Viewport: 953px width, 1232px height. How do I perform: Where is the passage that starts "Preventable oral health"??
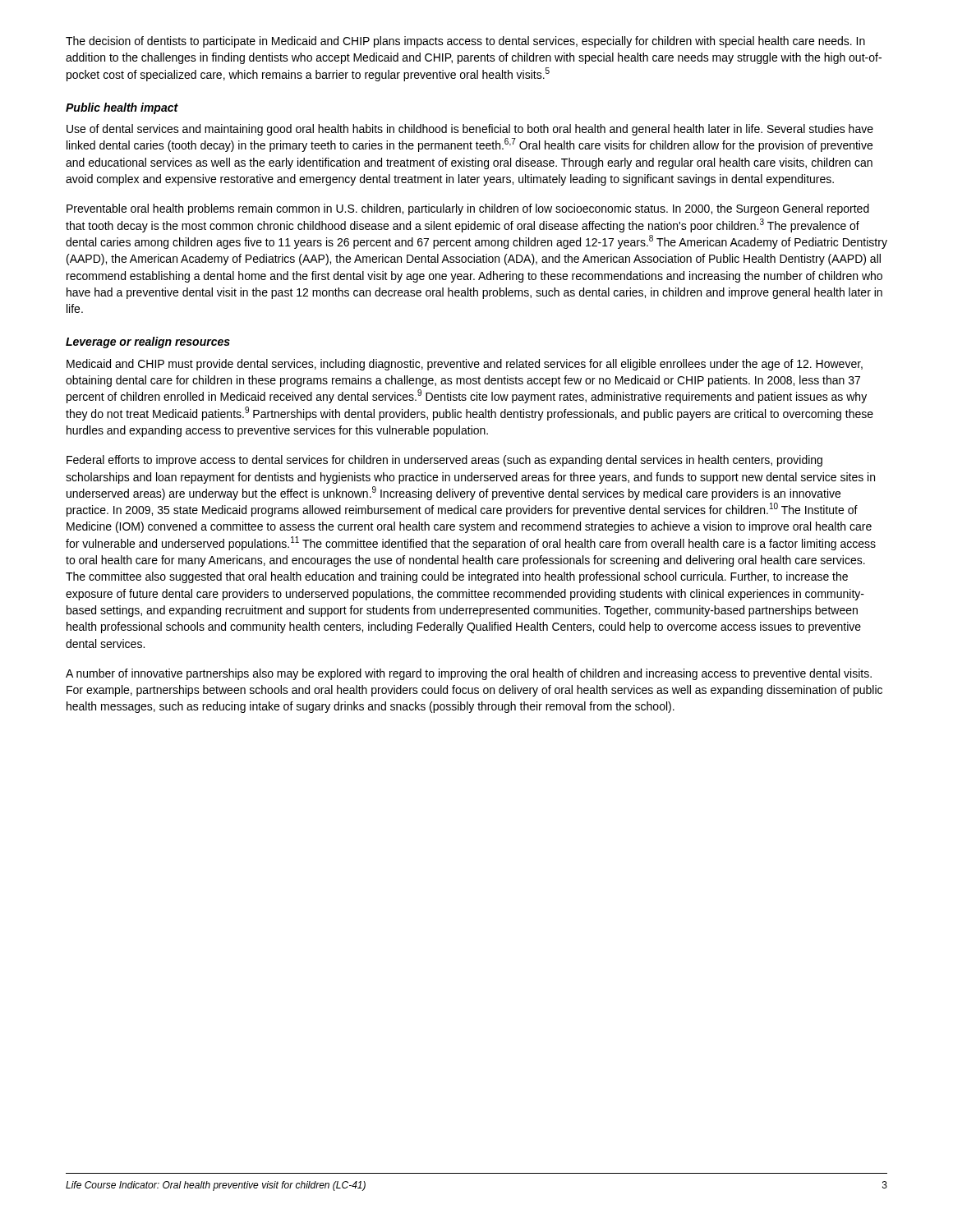point(476,259)
